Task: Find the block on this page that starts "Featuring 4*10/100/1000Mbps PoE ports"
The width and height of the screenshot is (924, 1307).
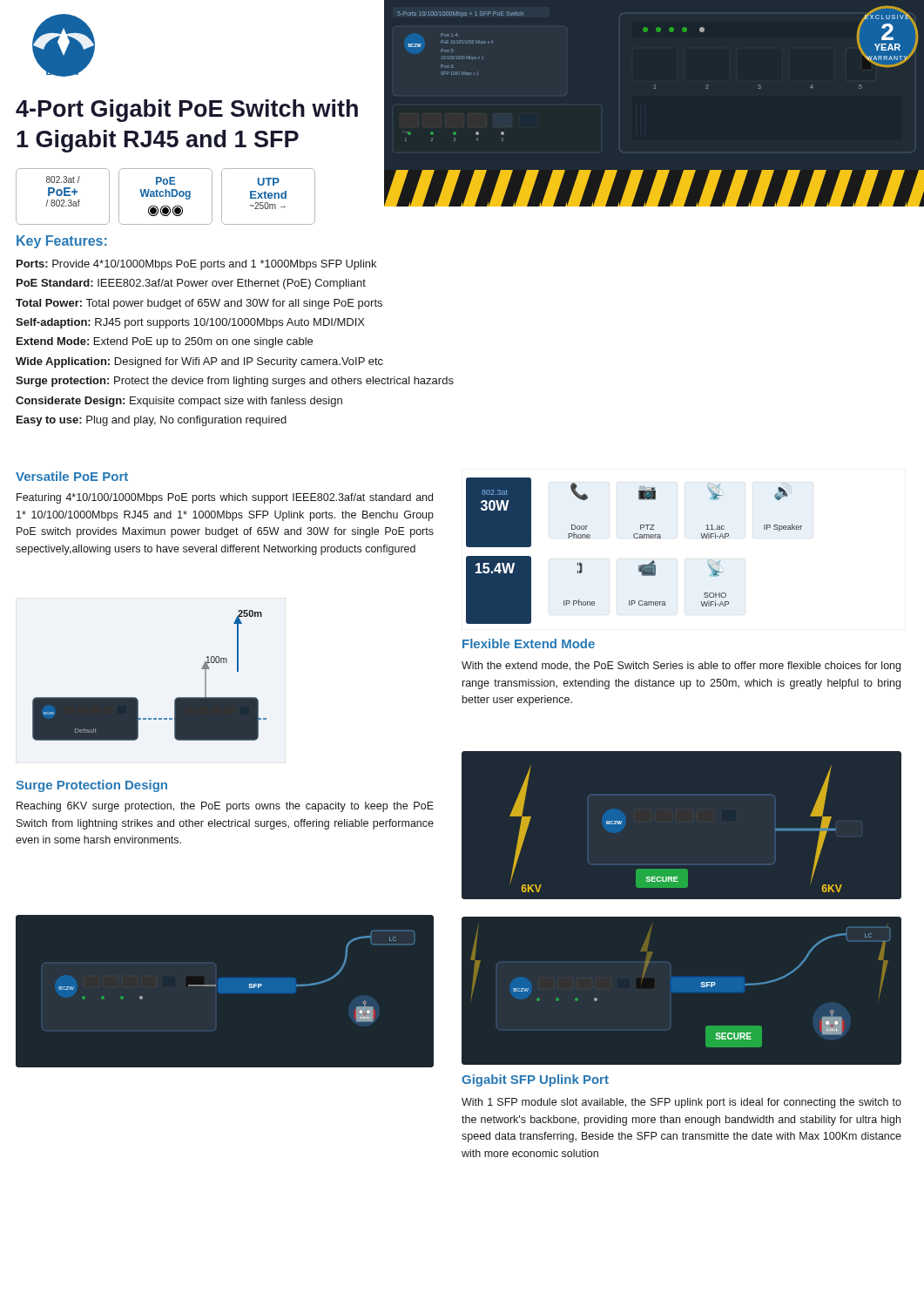Action: point(225,523)
